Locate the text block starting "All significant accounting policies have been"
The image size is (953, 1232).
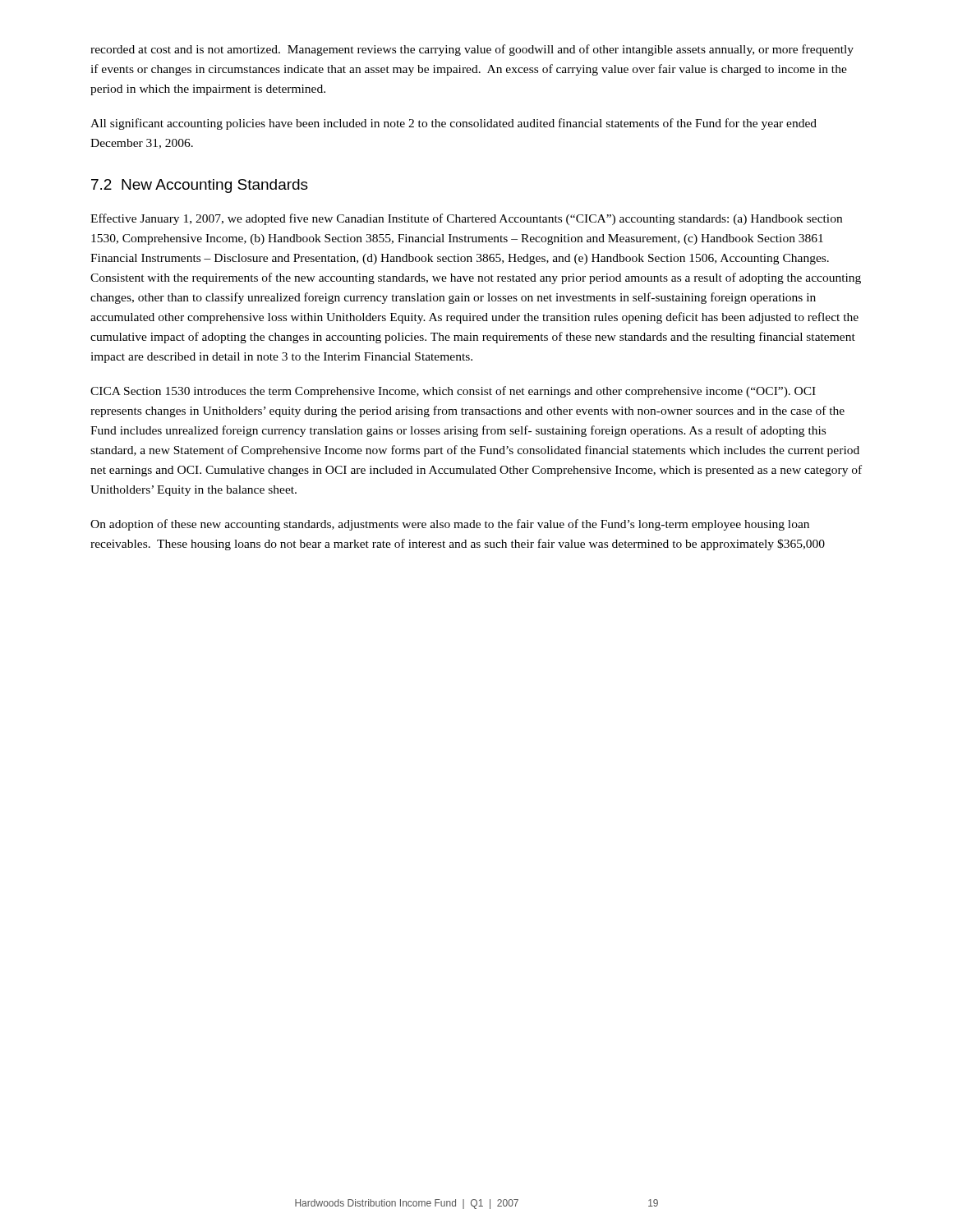[454, 133]
